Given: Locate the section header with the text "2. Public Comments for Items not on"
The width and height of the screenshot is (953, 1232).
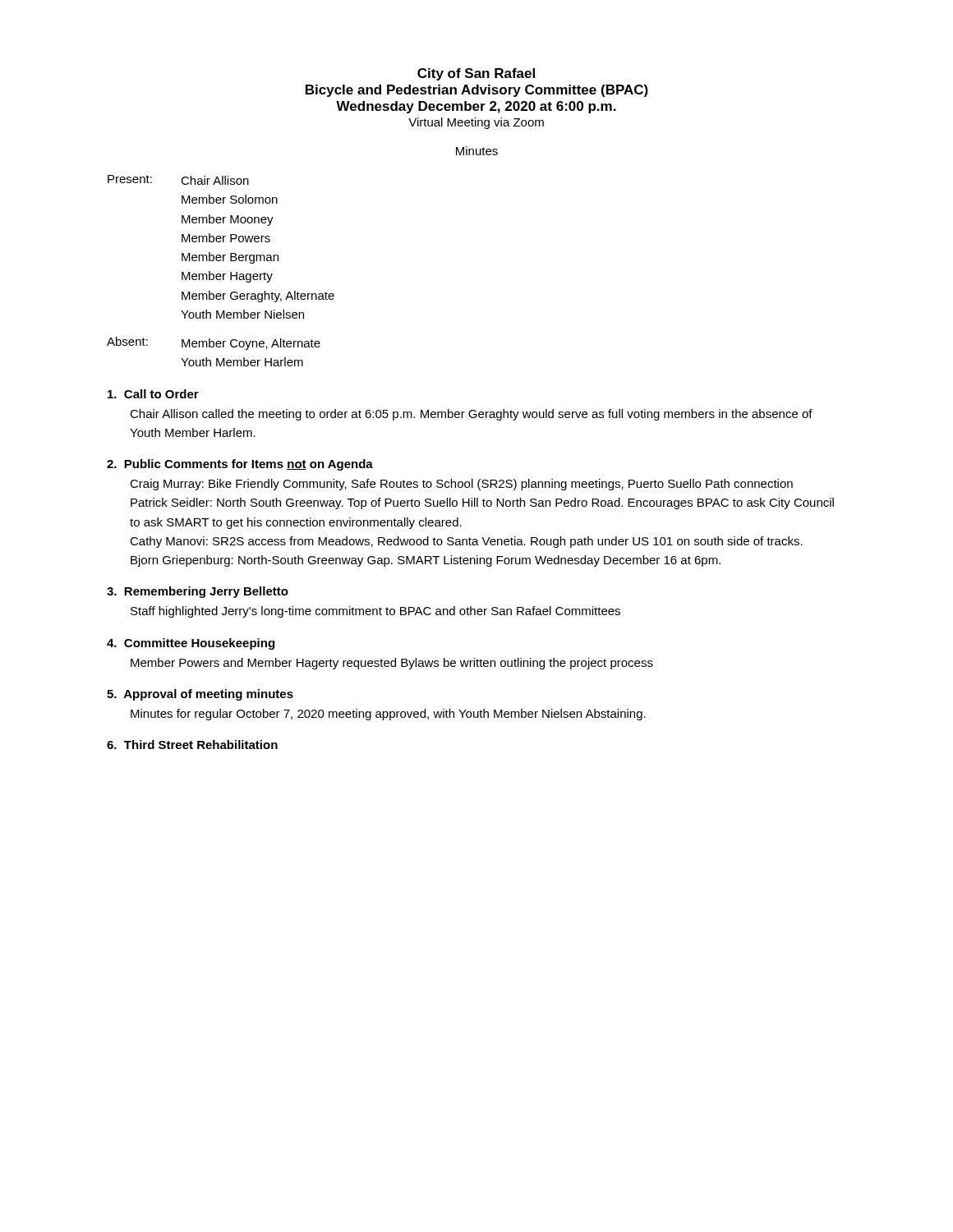Looking at the screenshot, I should 240,464.
